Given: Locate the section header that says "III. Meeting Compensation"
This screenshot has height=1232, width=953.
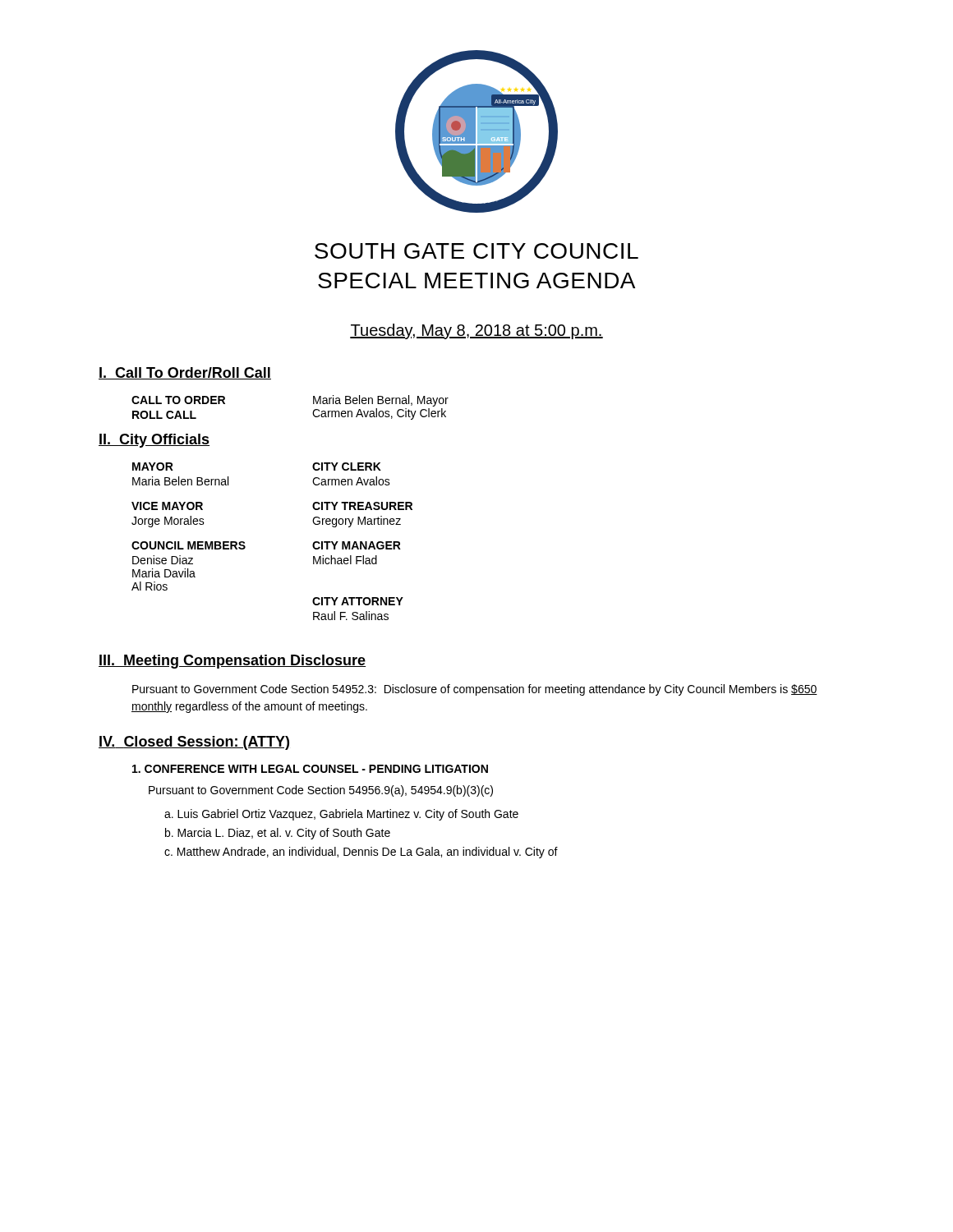Looking at the screenshot, I should [x=232, y=660].
